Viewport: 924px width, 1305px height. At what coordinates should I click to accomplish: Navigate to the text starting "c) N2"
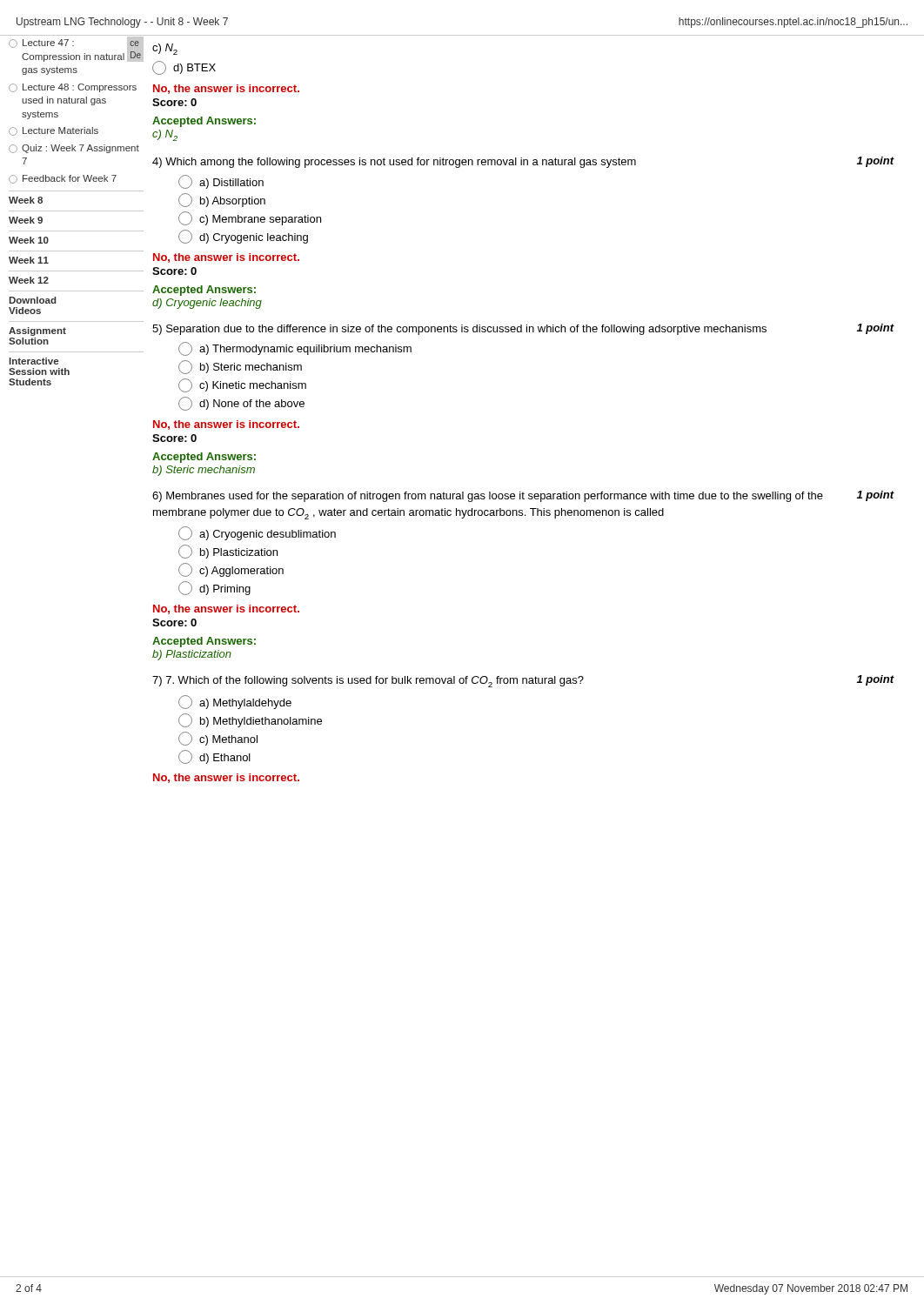point(165,49)
